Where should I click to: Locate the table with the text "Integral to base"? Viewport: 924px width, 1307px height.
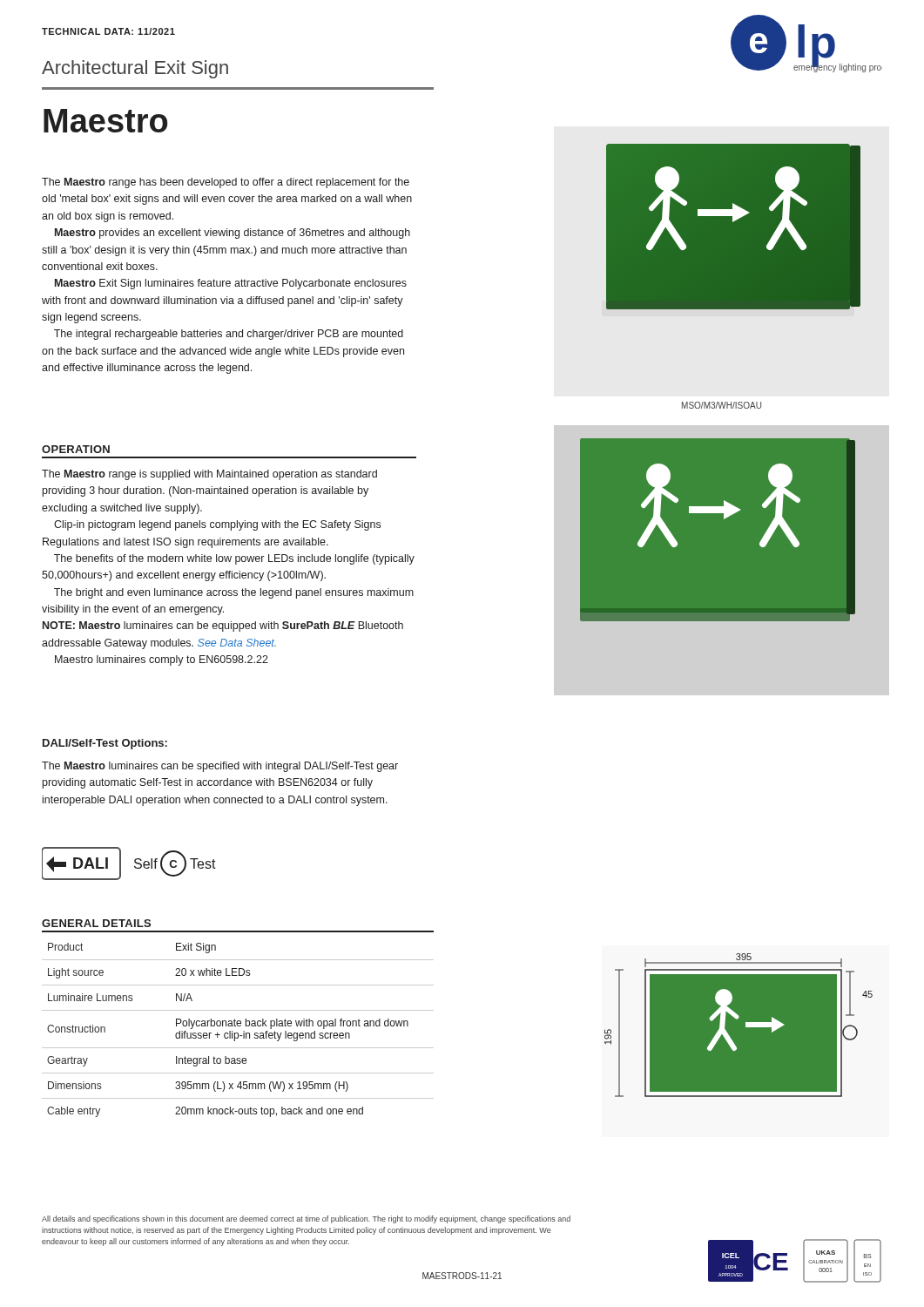(238, 1029)
